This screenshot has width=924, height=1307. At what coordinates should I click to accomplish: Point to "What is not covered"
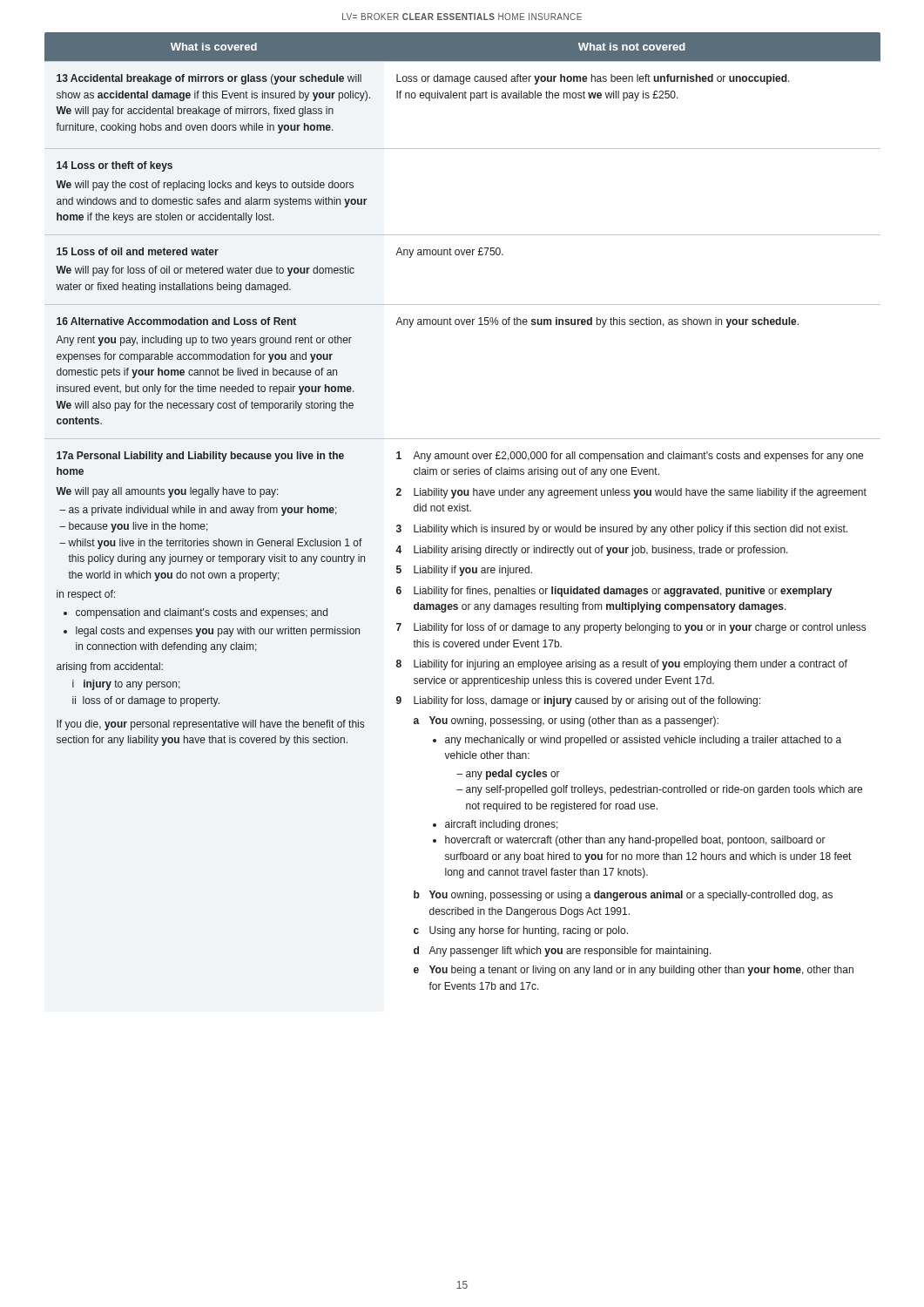tap(632, 47)
